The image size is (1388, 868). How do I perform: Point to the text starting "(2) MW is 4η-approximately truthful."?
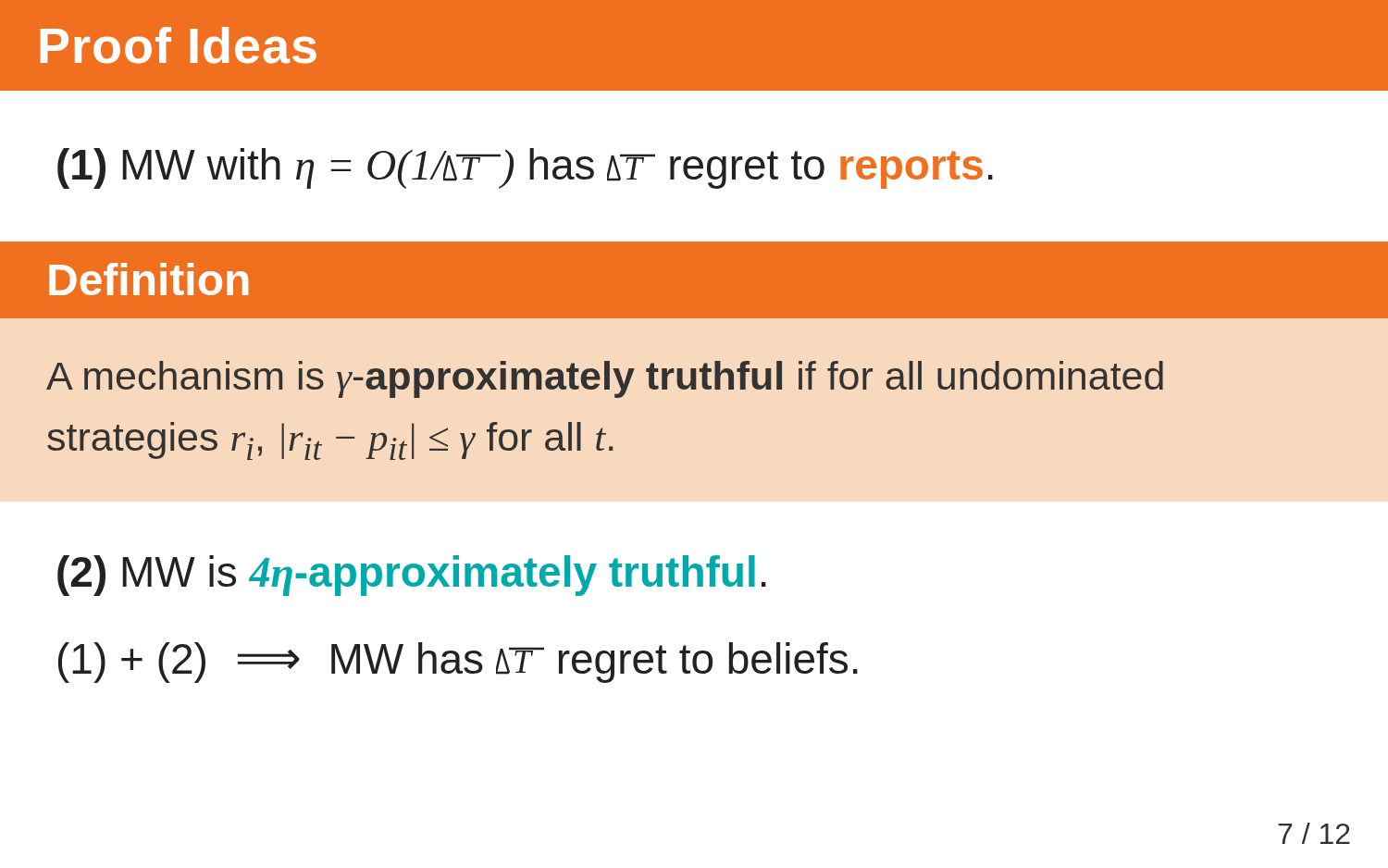coord(412,572)
